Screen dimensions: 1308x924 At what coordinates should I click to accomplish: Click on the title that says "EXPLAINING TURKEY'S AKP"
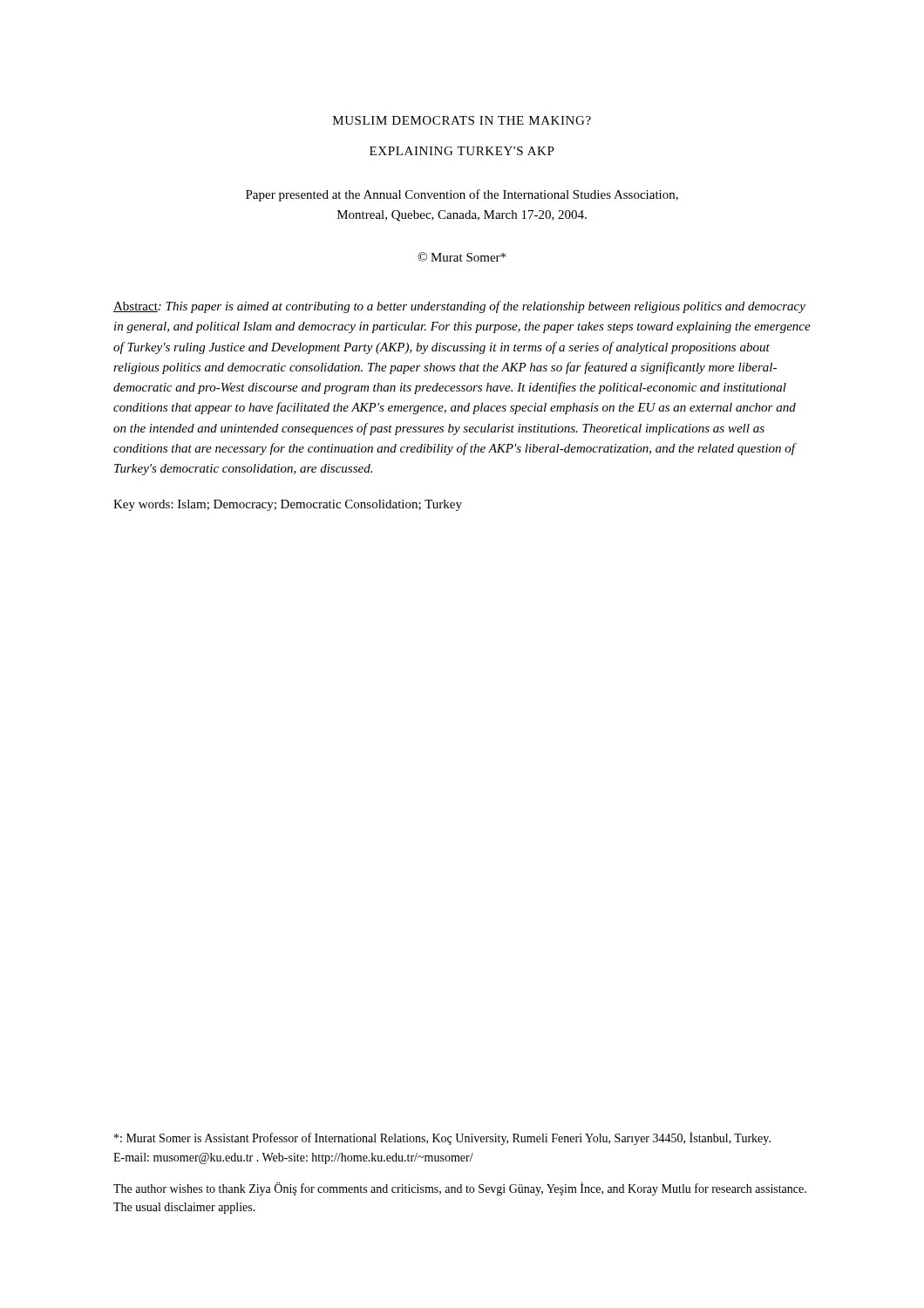click(x=462, y=151)
